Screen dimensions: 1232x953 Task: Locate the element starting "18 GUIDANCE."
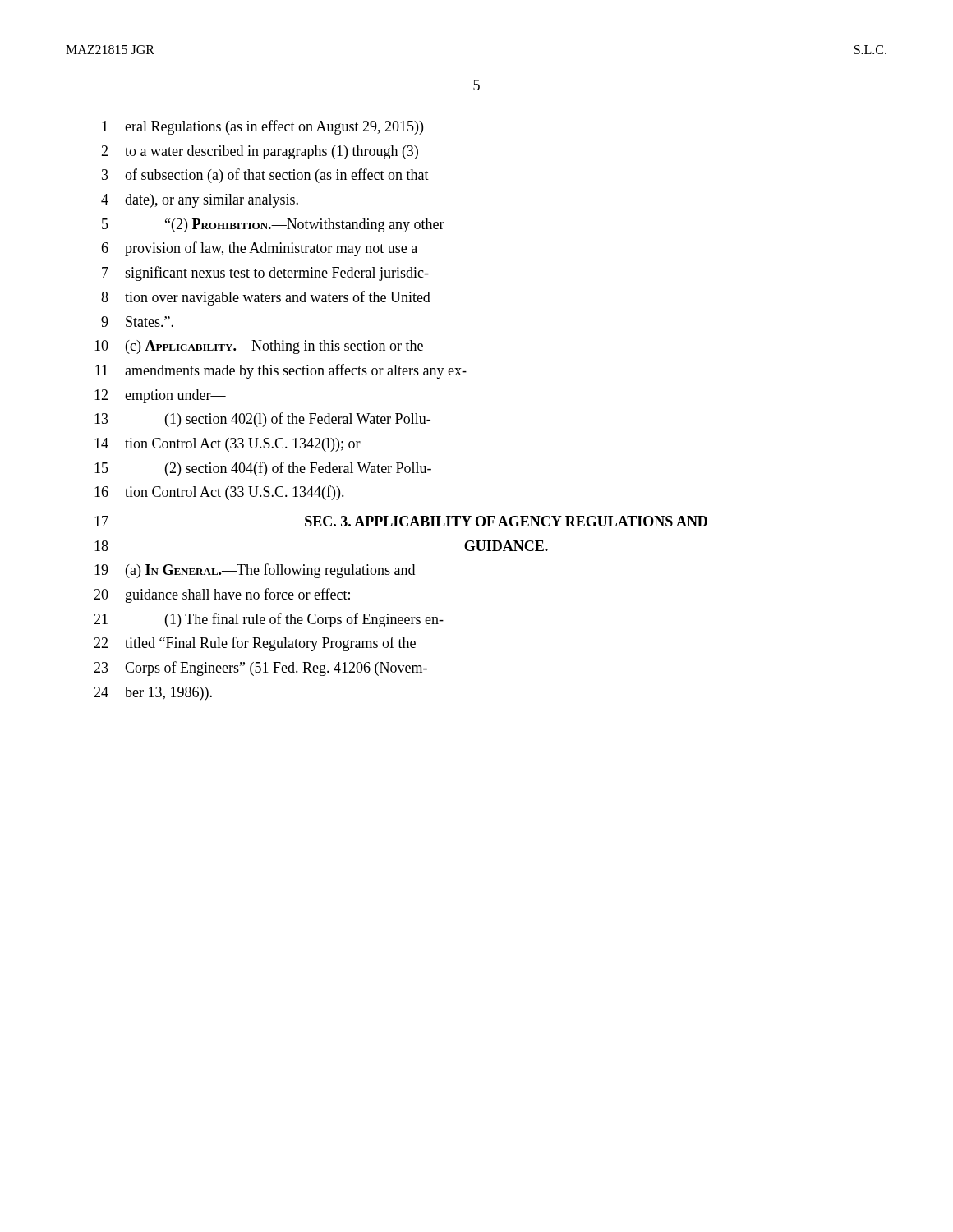tap(476, 547)
